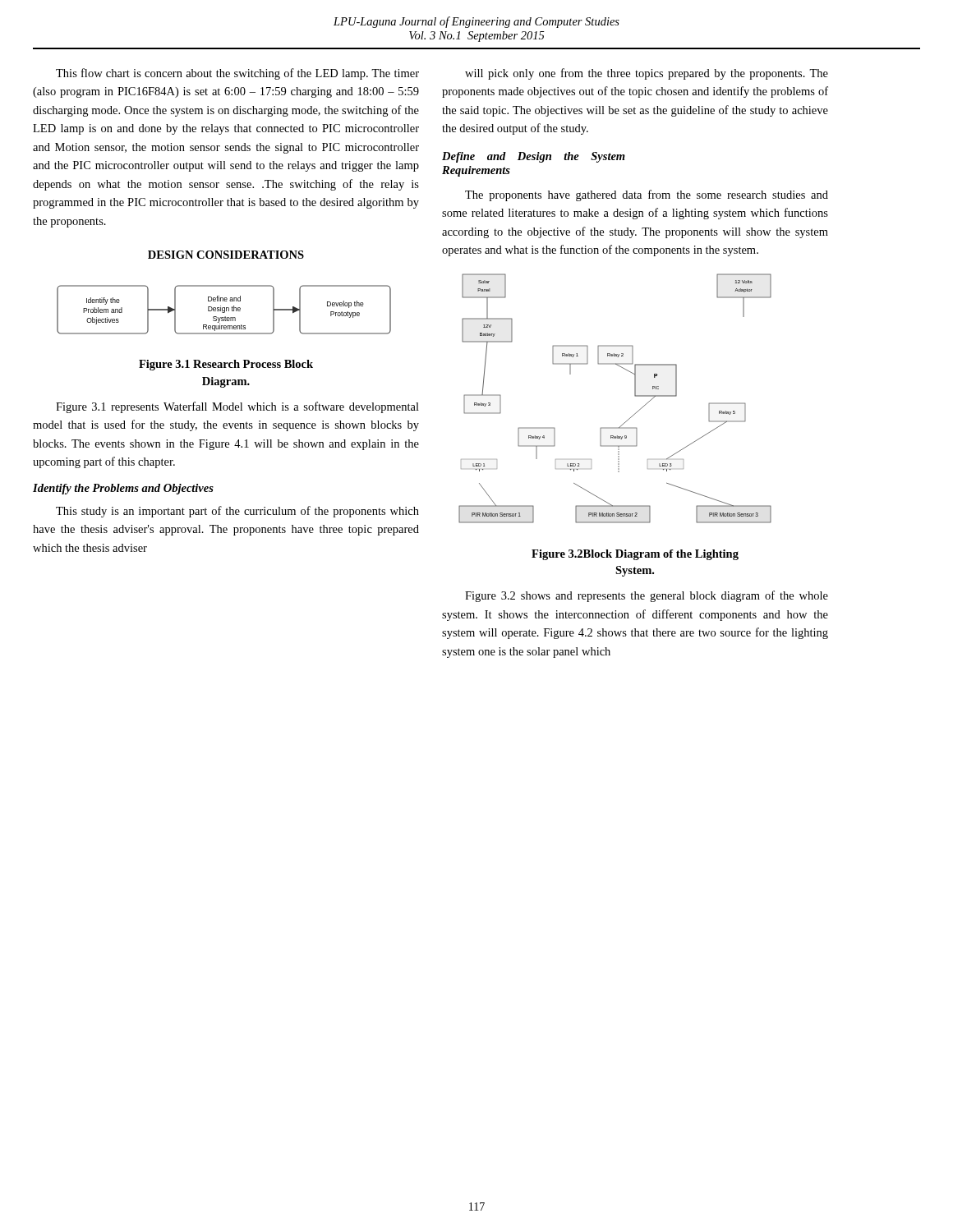Image resolution: width=953 pixels, height=1232 pixels.
Task: Click on the caption that says "Figure 3.2Block Diagram of"
Action: (635, 562)
